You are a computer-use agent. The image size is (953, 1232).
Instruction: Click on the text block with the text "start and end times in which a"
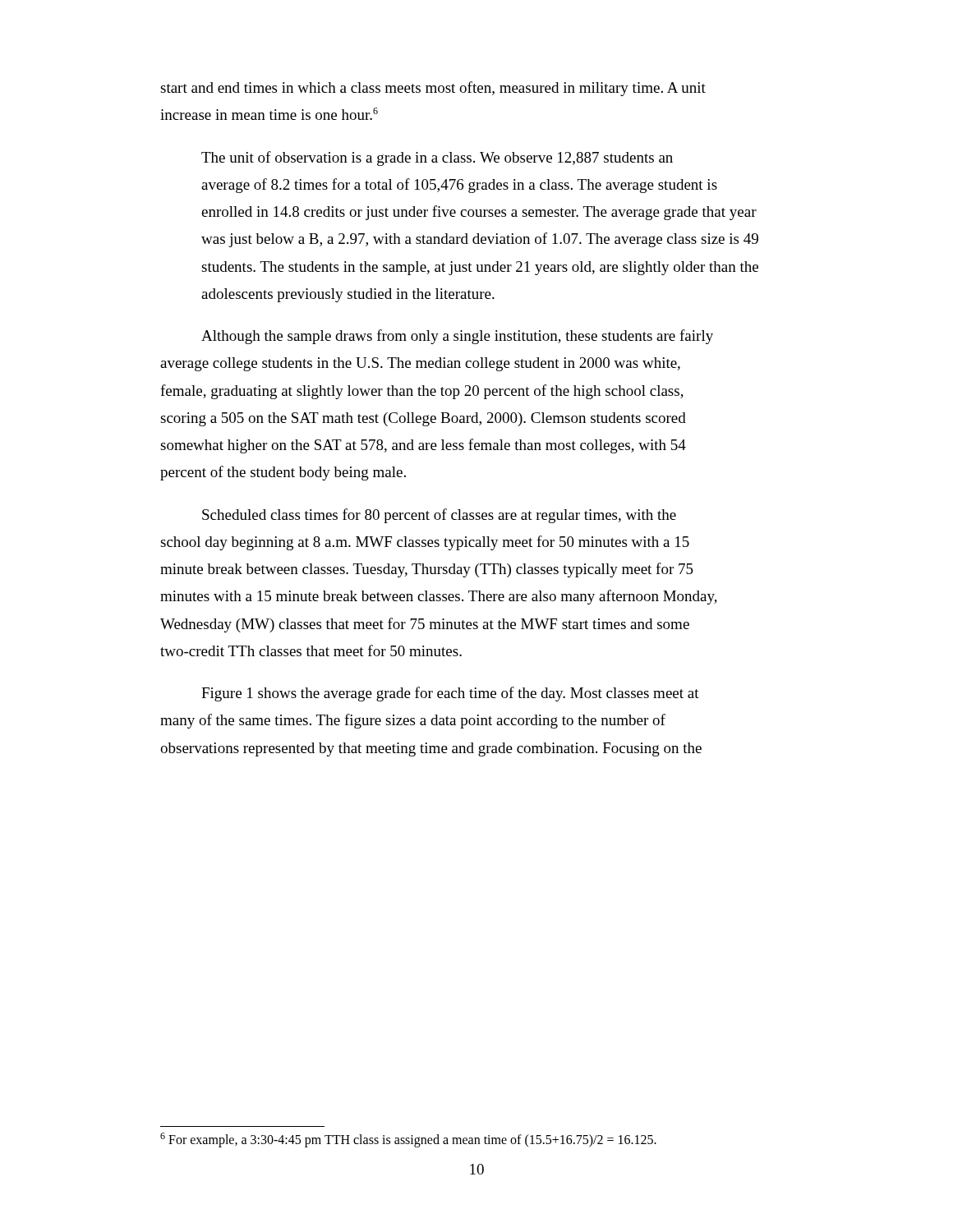point(476,101)
